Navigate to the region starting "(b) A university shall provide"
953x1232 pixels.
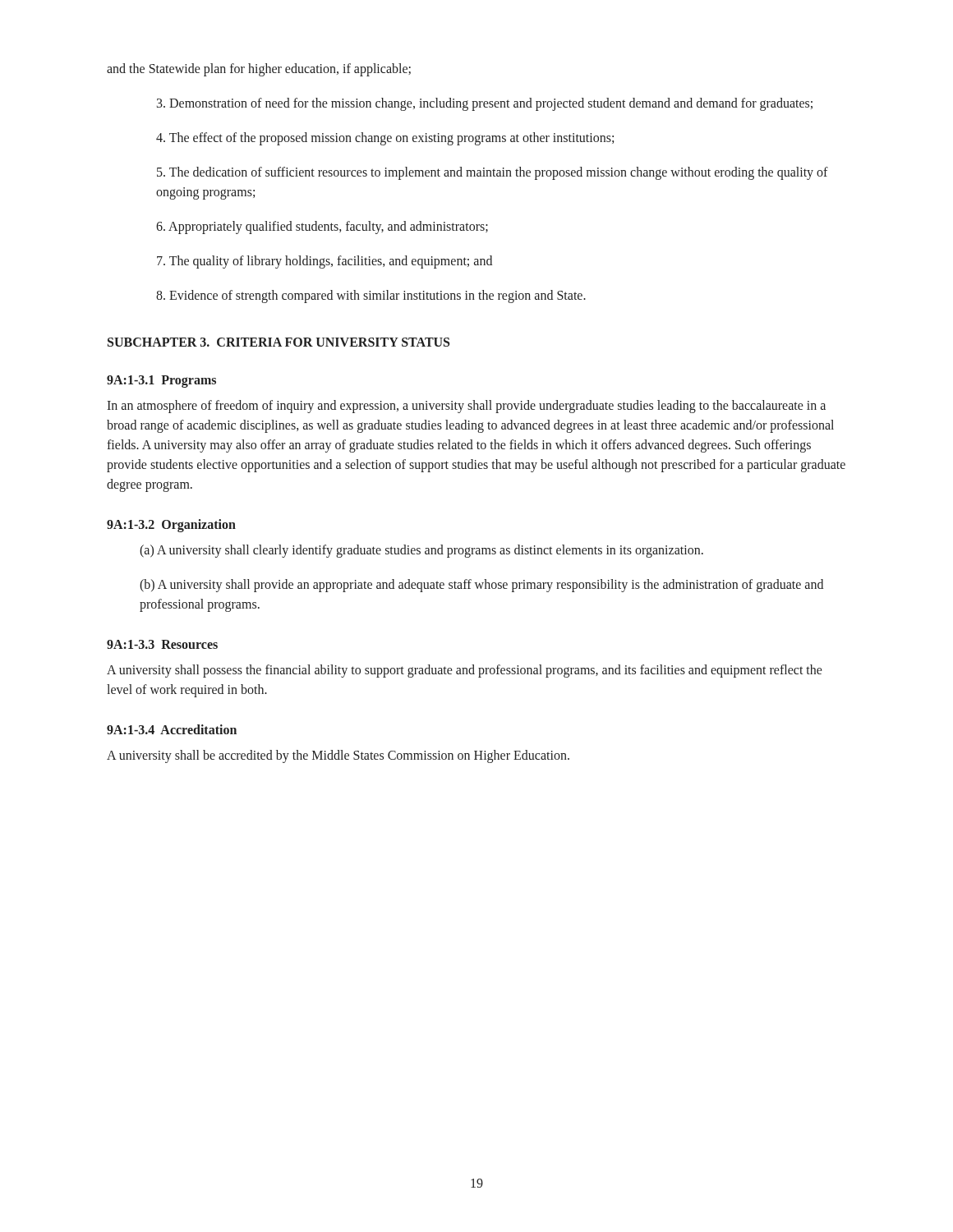482,594
